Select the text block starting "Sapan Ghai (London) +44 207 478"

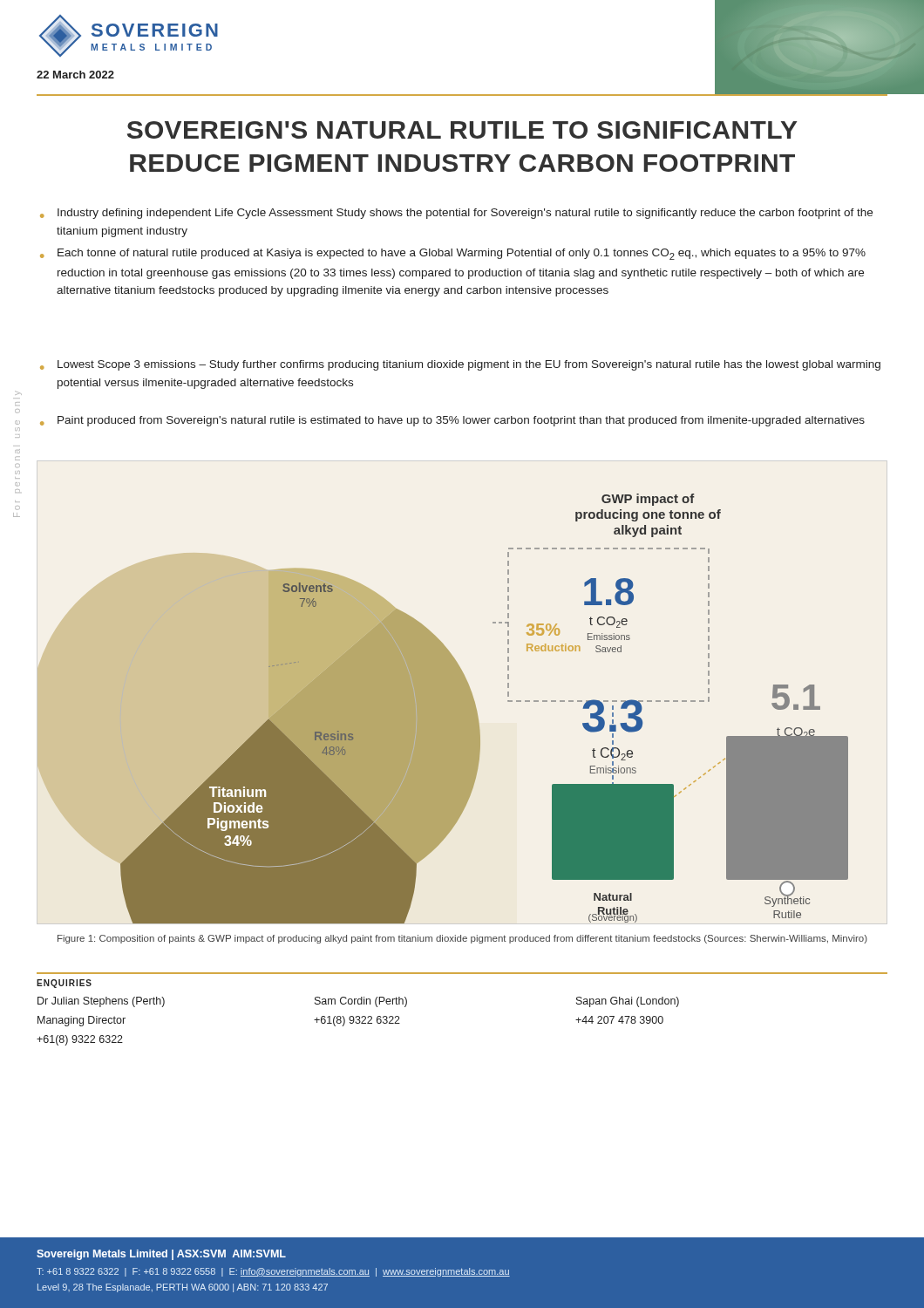pyautogui.click(x=627, y=1011)
